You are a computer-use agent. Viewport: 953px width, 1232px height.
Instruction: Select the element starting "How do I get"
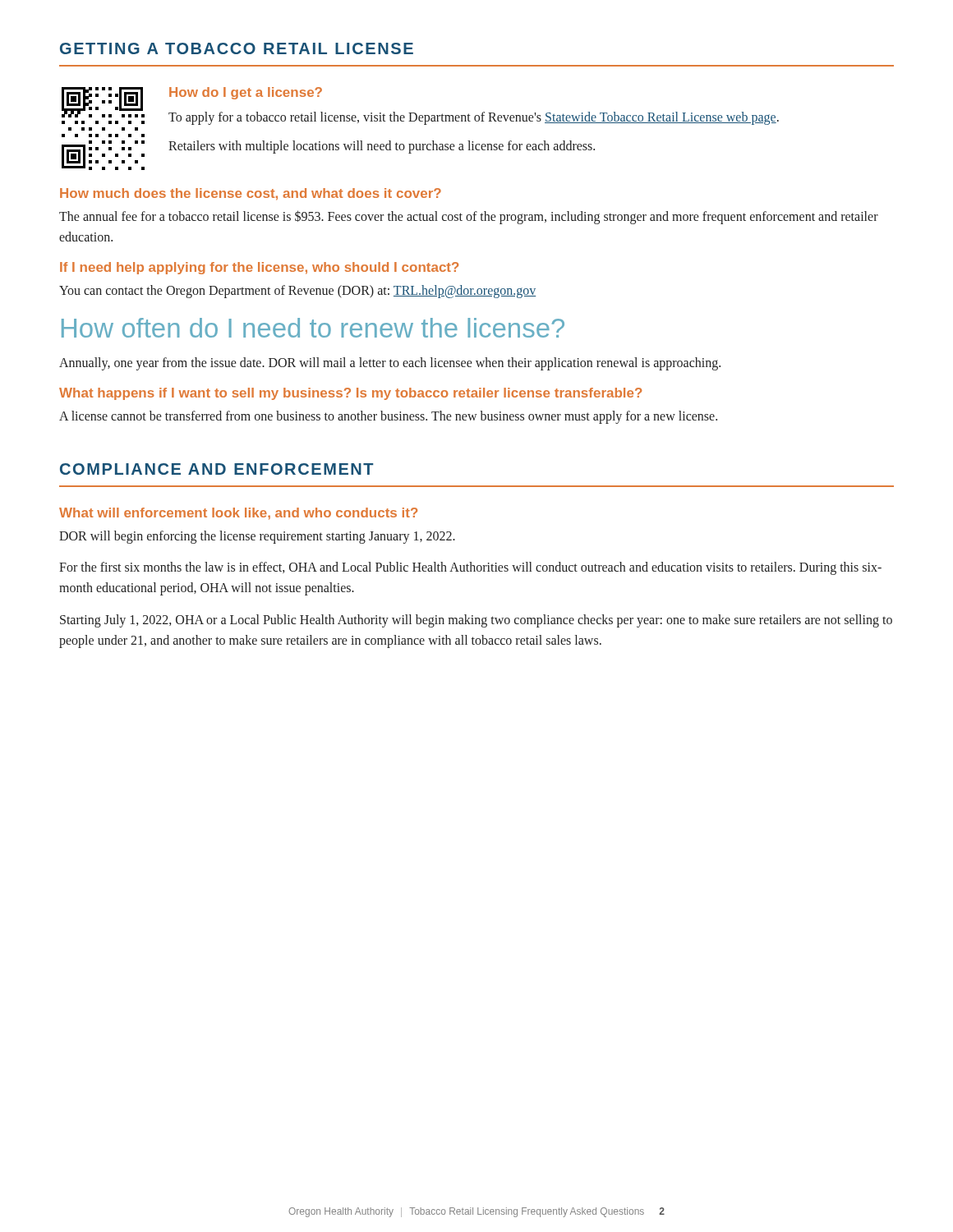click(246, 92)
